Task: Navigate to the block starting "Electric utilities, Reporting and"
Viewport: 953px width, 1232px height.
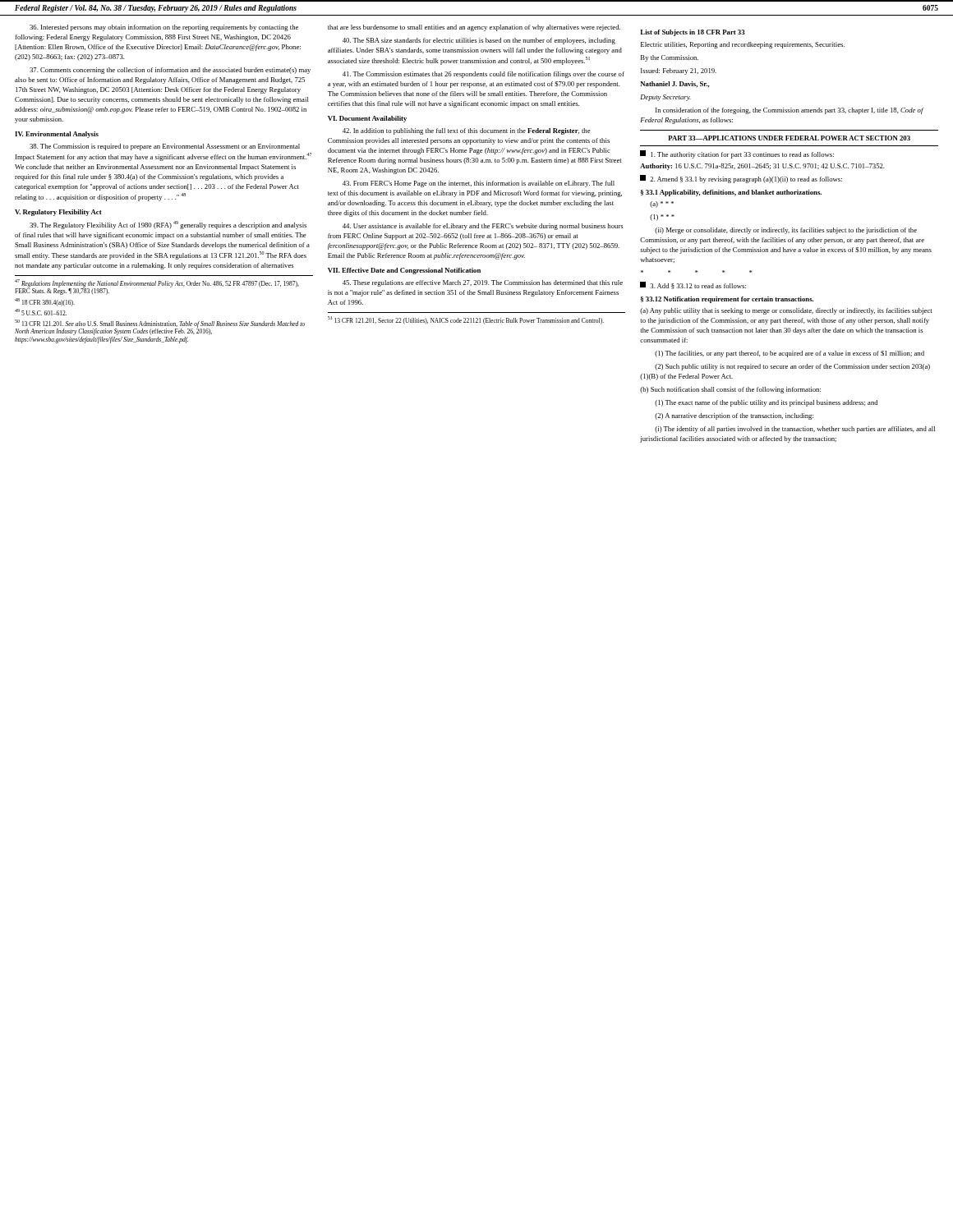Action: click(743, 45)
